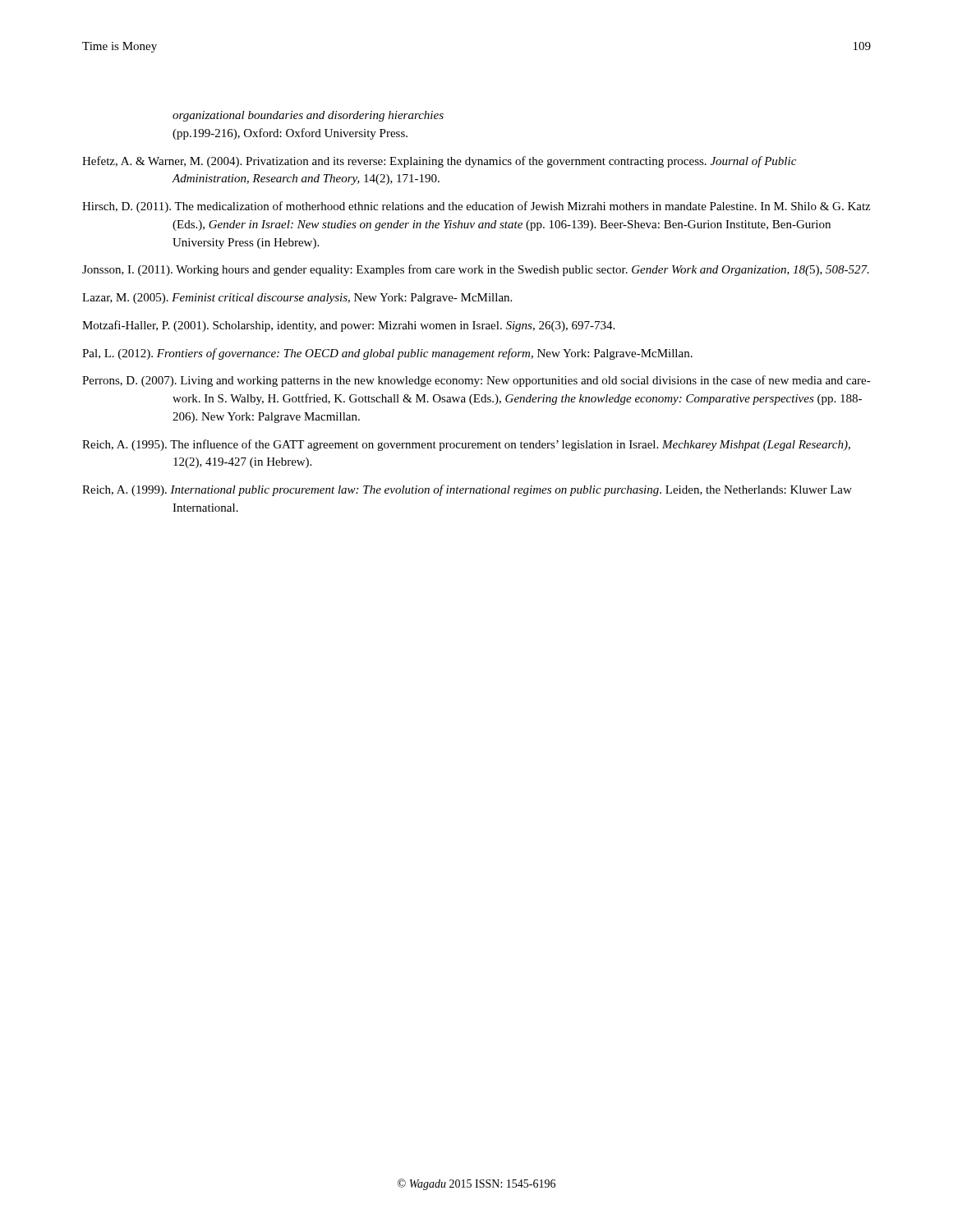The height and width of the screenshot is (1232, 953).
Task: Locate the text block starting "Hefetz, A. & Warner, M. (2004). Privatization"
Action: (476, 170)
